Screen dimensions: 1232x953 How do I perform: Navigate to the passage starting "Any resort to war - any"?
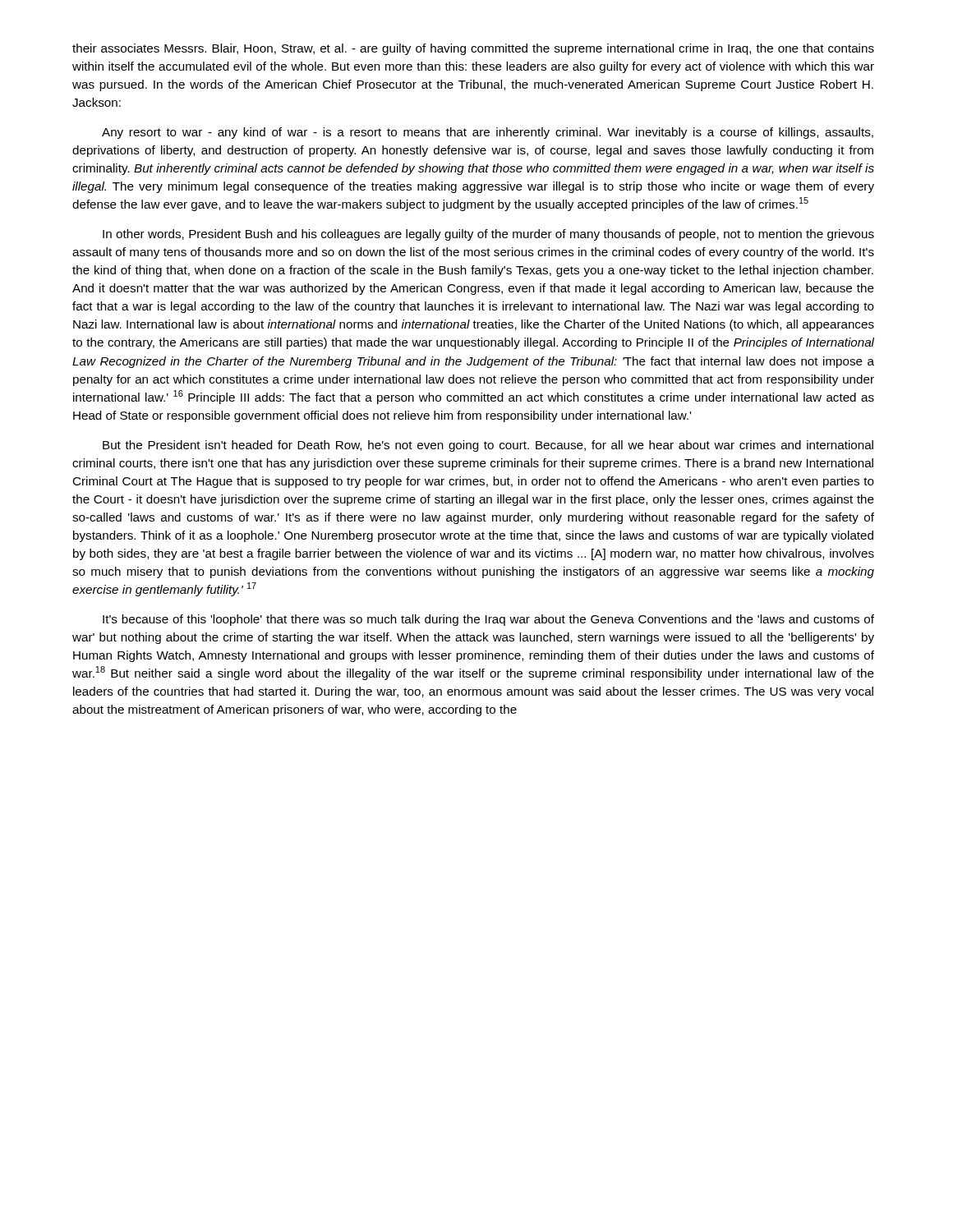(473, 169)
